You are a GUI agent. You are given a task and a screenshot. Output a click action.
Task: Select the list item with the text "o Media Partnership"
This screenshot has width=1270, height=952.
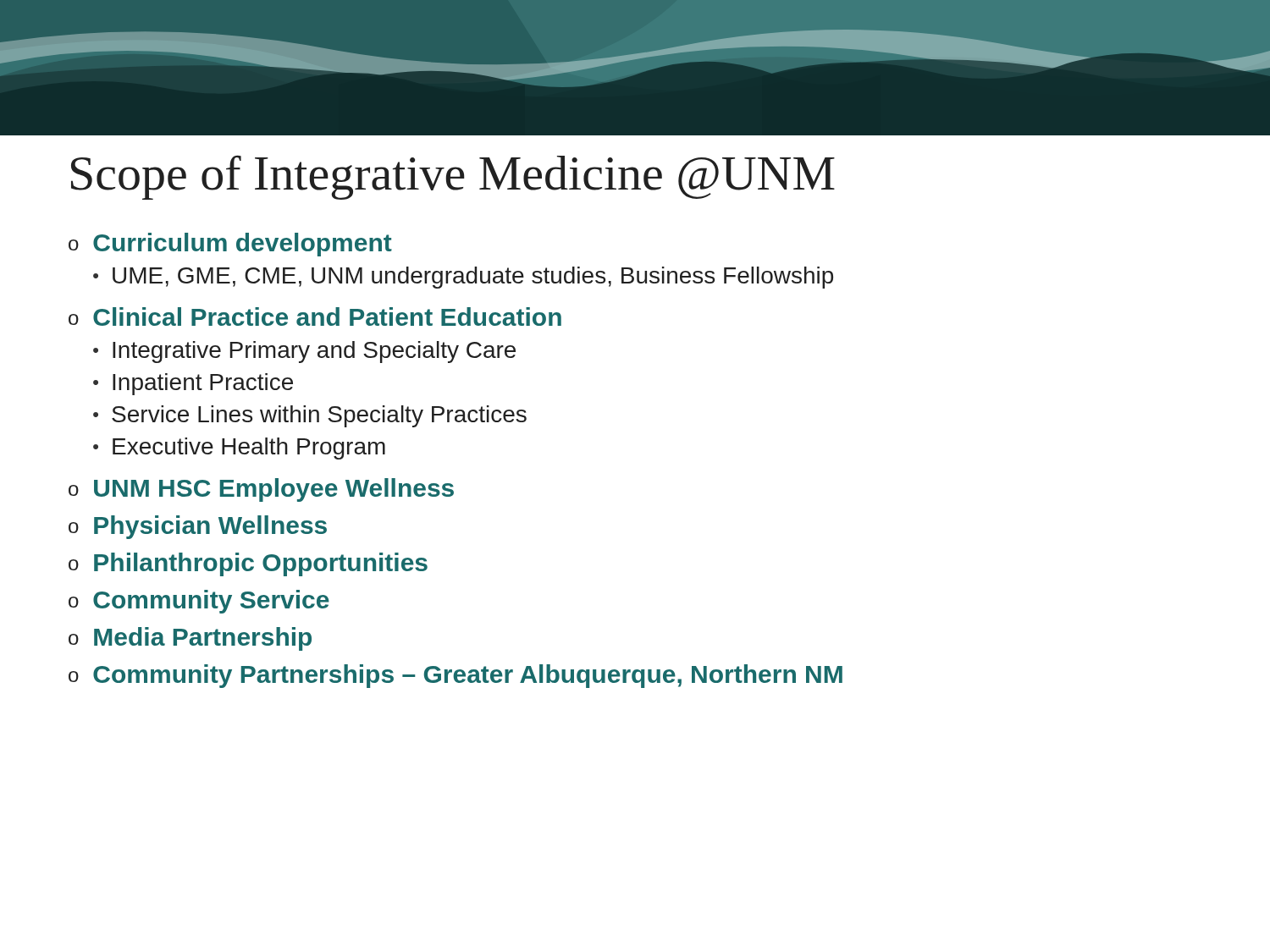190,637
